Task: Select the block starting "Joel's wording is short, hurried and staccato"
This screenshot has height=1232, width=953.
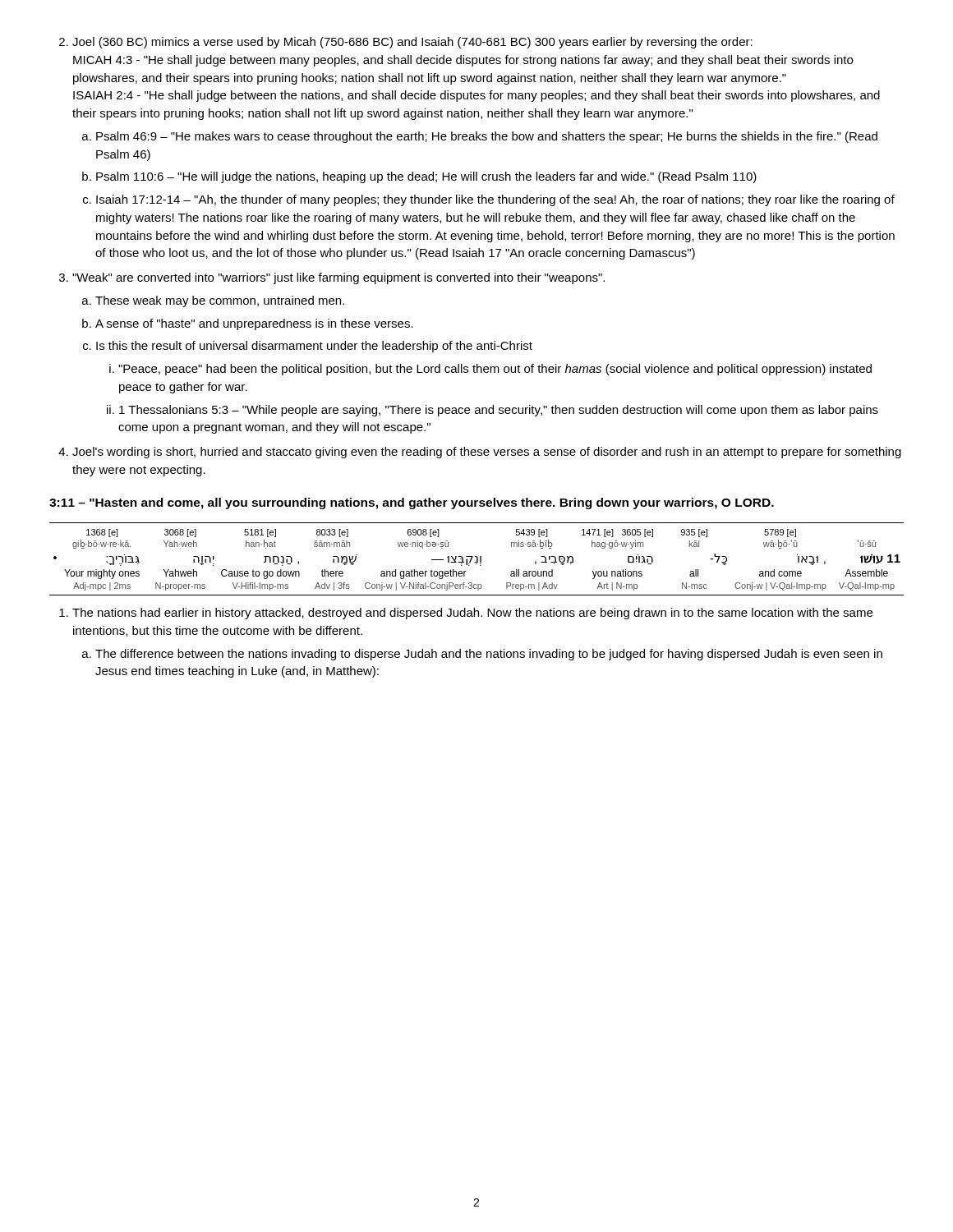Action: pyautogui.click(x=487, y=460)
